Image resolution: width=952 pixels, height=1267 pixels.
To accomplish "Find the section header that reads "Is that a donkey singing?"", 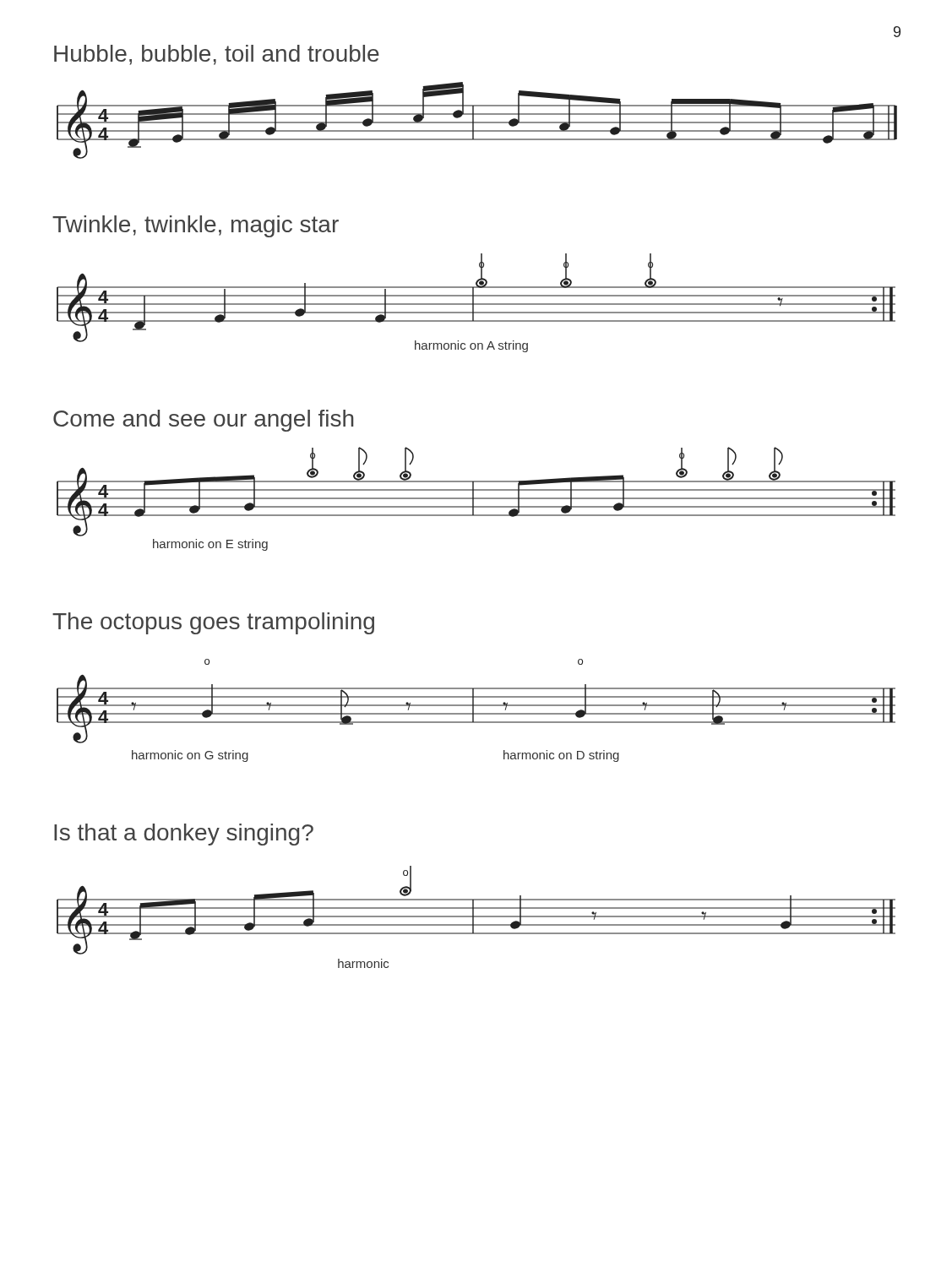I will point(183,832).
